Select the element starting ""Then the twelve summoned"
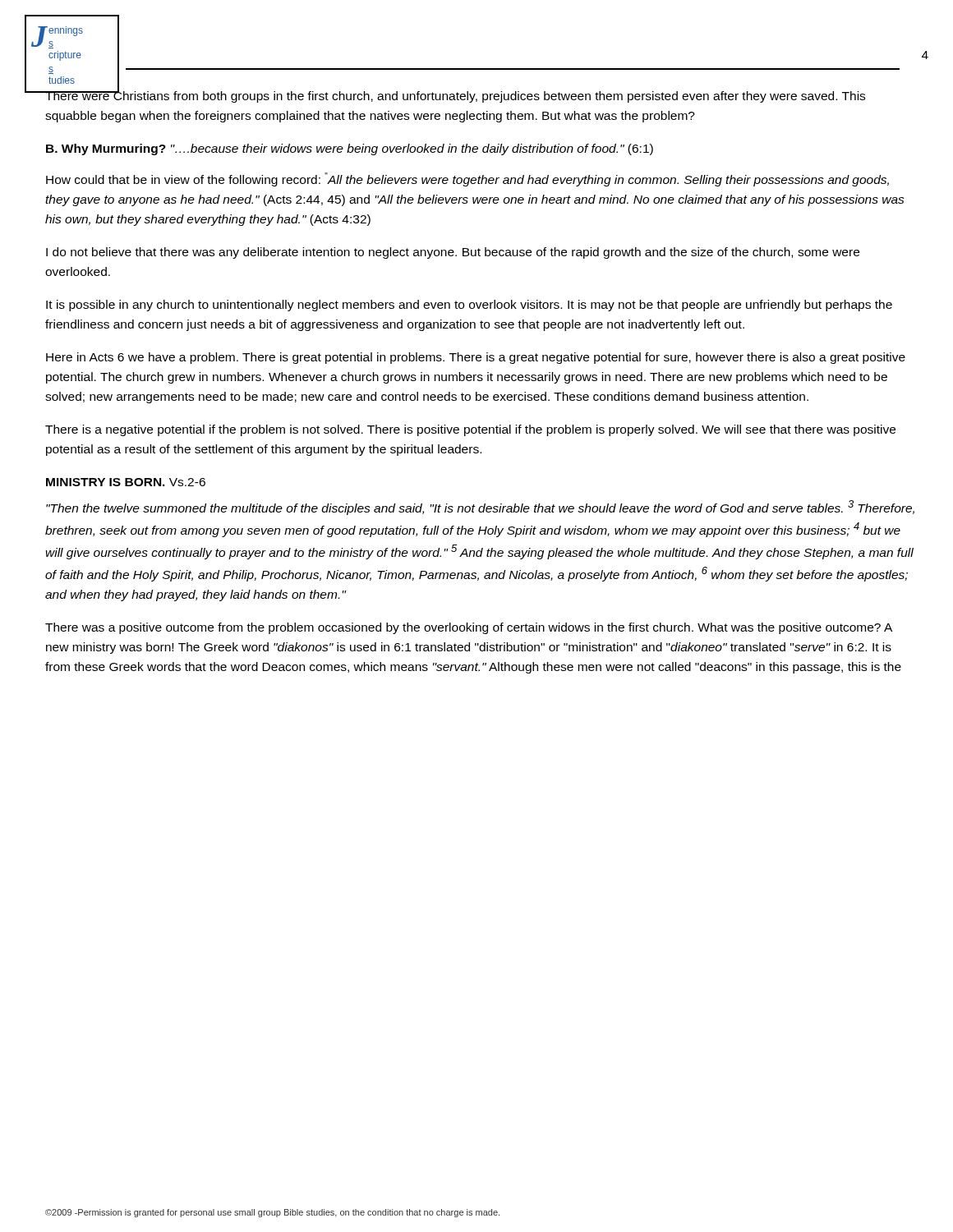 click(x=481, y=550)
